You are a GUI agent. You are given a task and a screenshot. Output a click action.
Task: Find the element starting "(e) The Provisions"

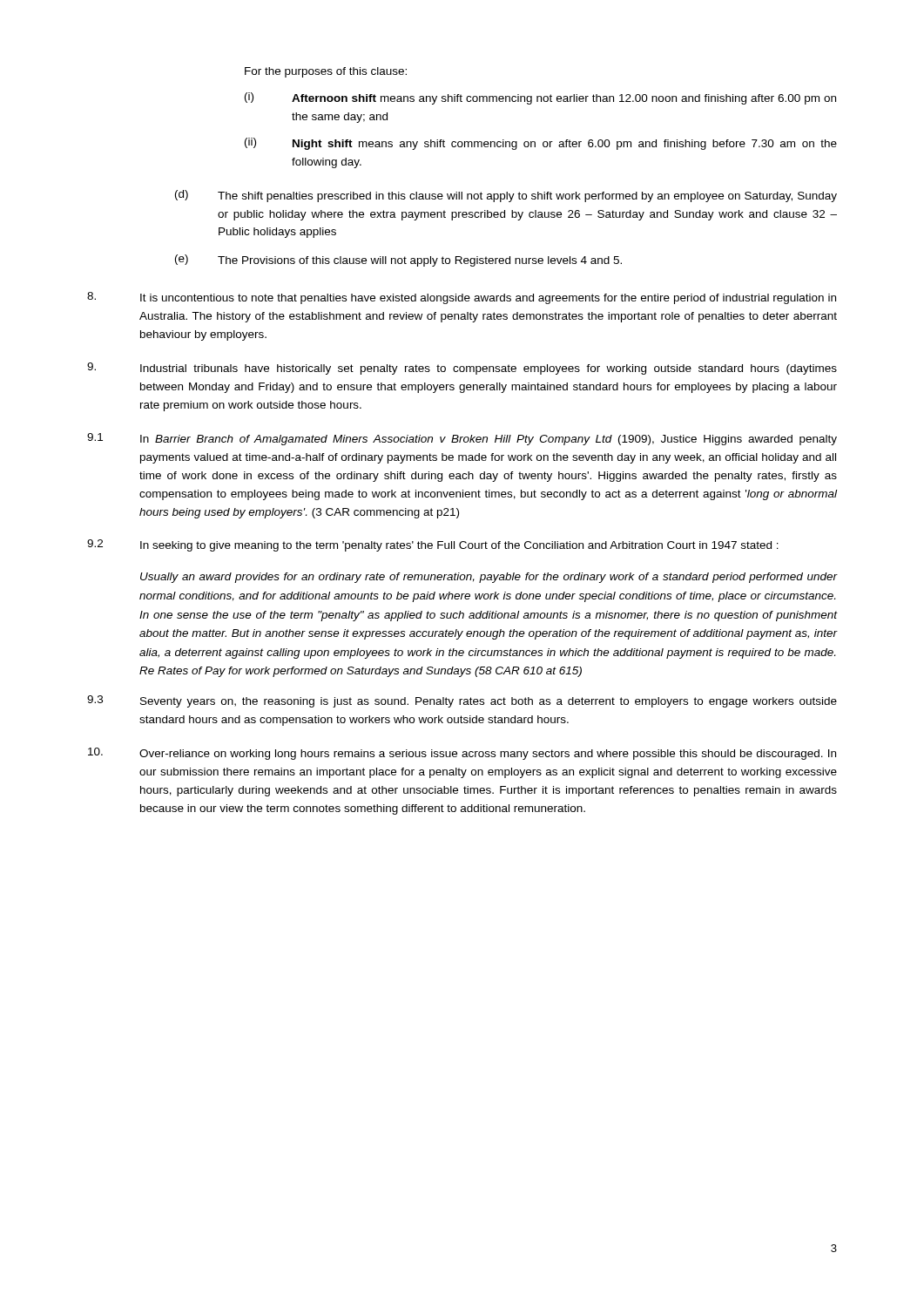pyautogui.click(x=506, y=261)
